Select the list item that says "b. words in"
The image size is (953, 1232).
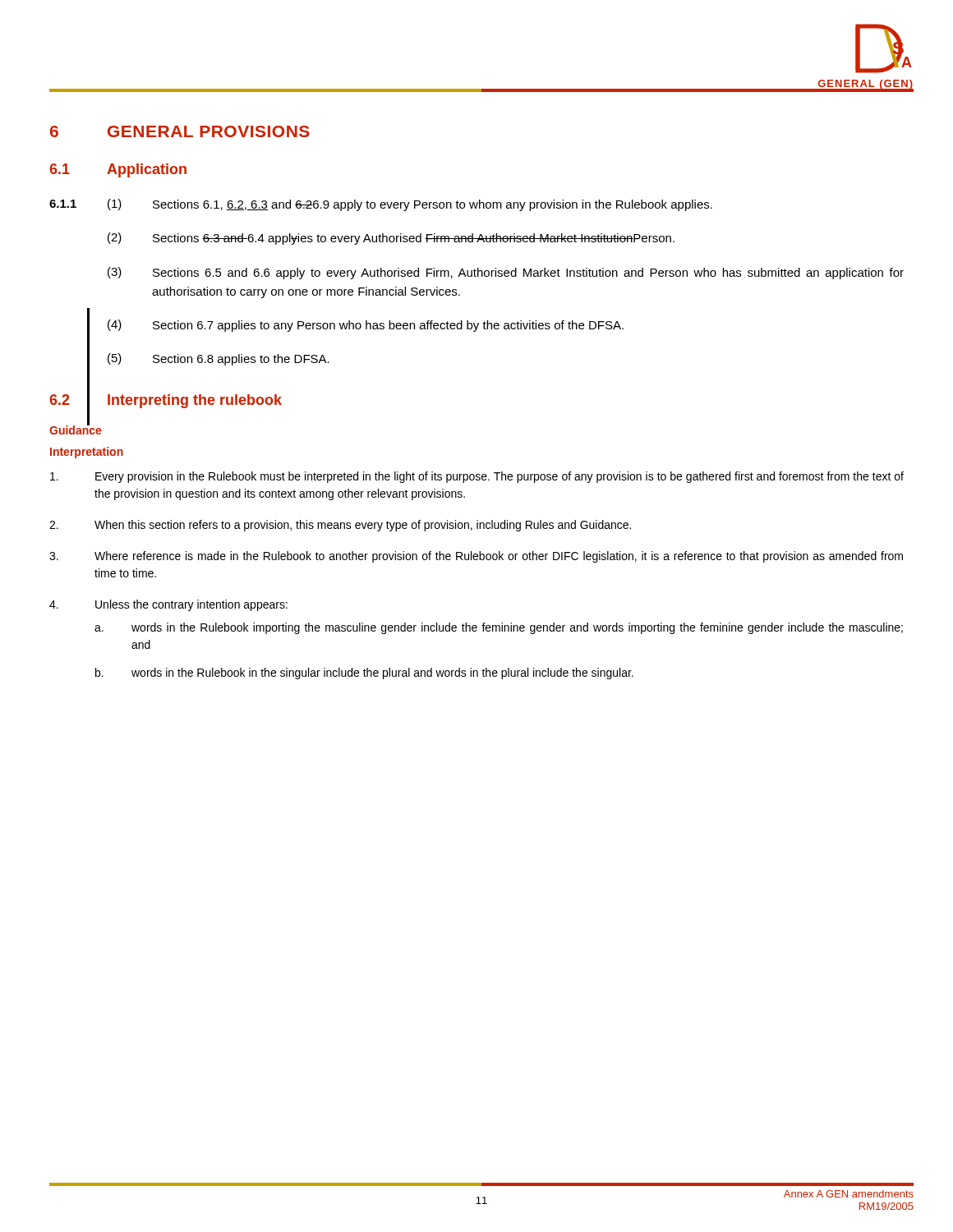coord(499,673)
